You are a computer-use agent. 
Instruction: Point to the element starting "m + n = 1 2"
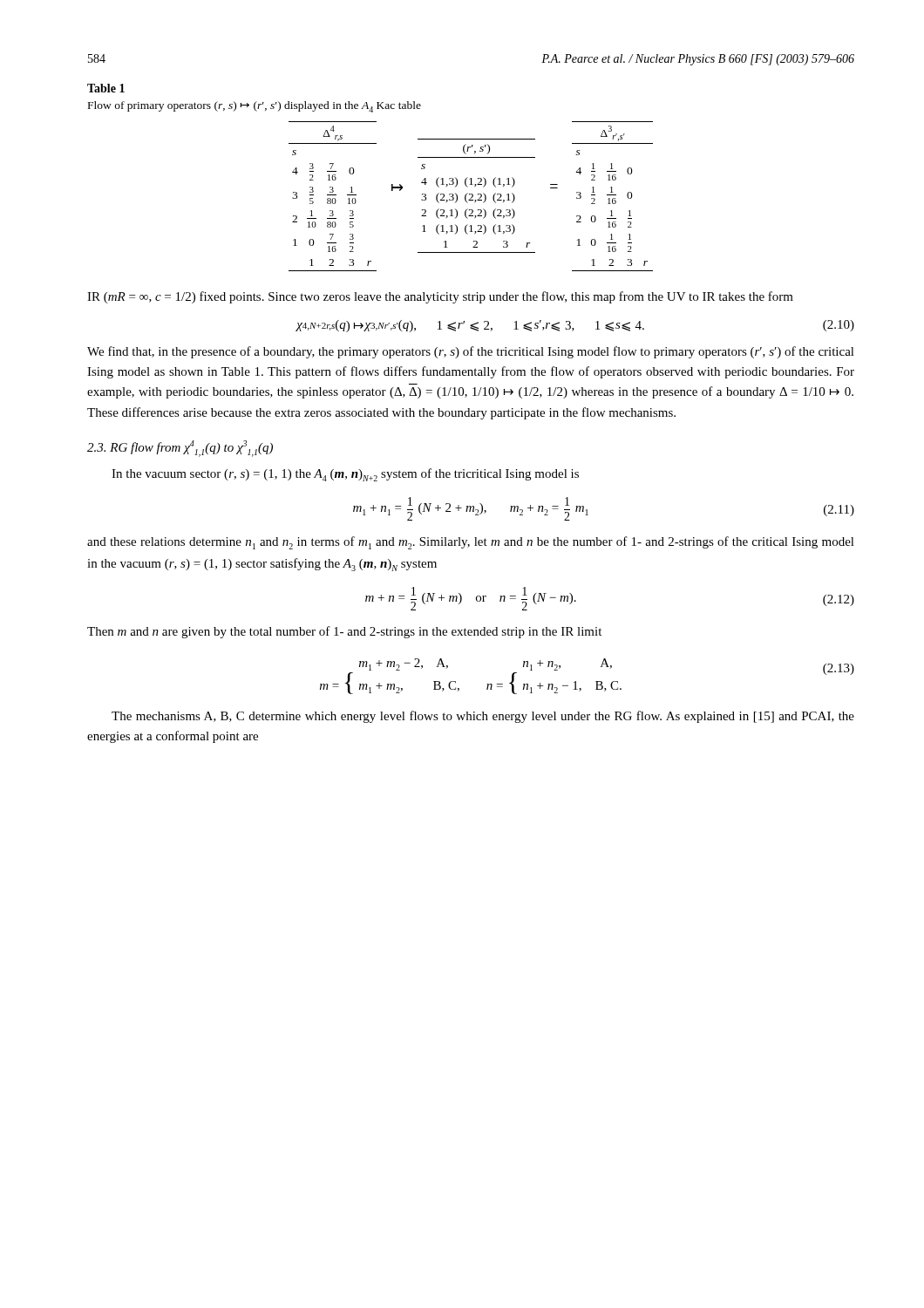pos(471,599)
